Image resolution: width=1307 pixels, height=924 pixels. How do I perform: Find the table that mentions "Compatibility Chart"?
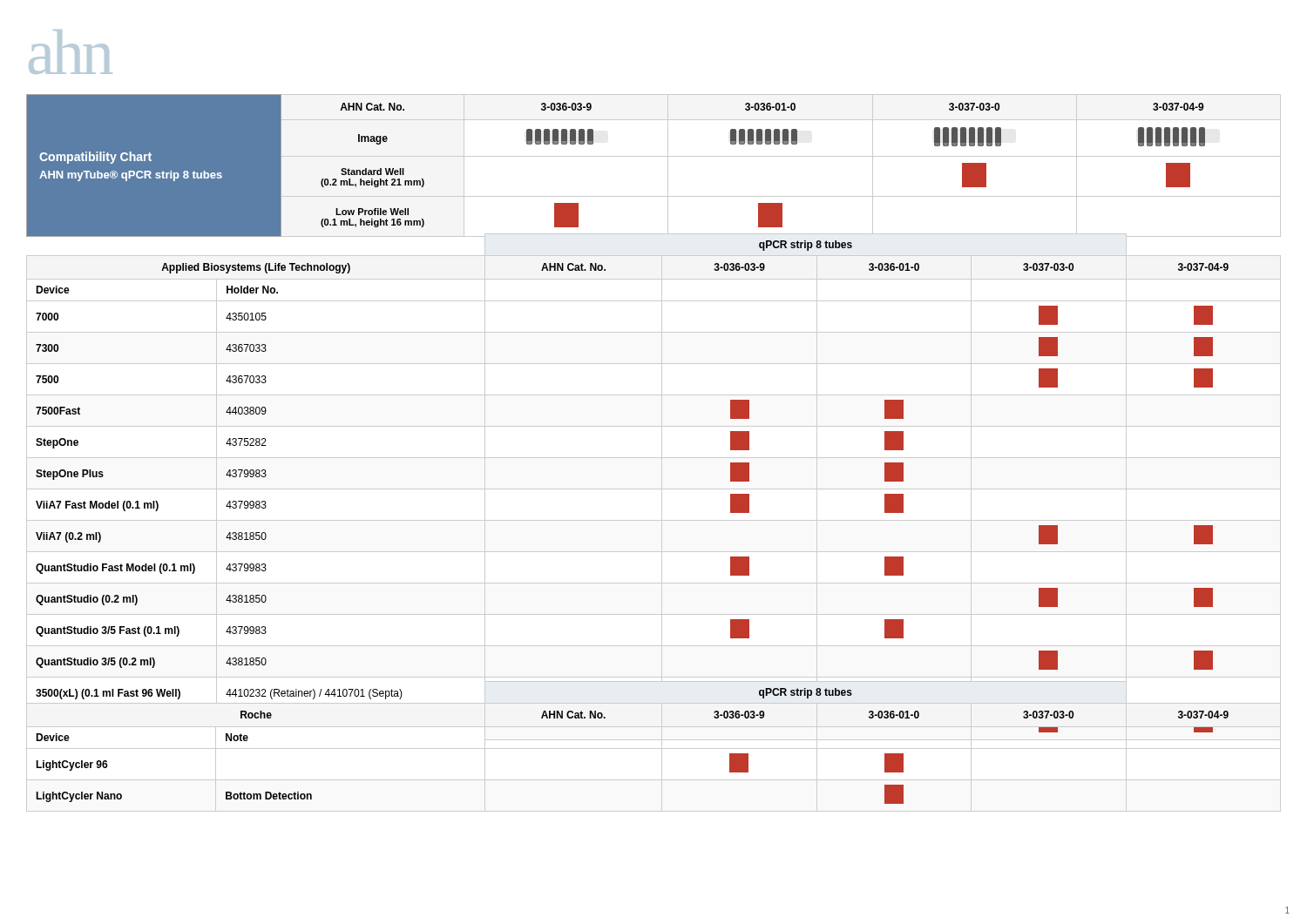[x=654, y=165]
